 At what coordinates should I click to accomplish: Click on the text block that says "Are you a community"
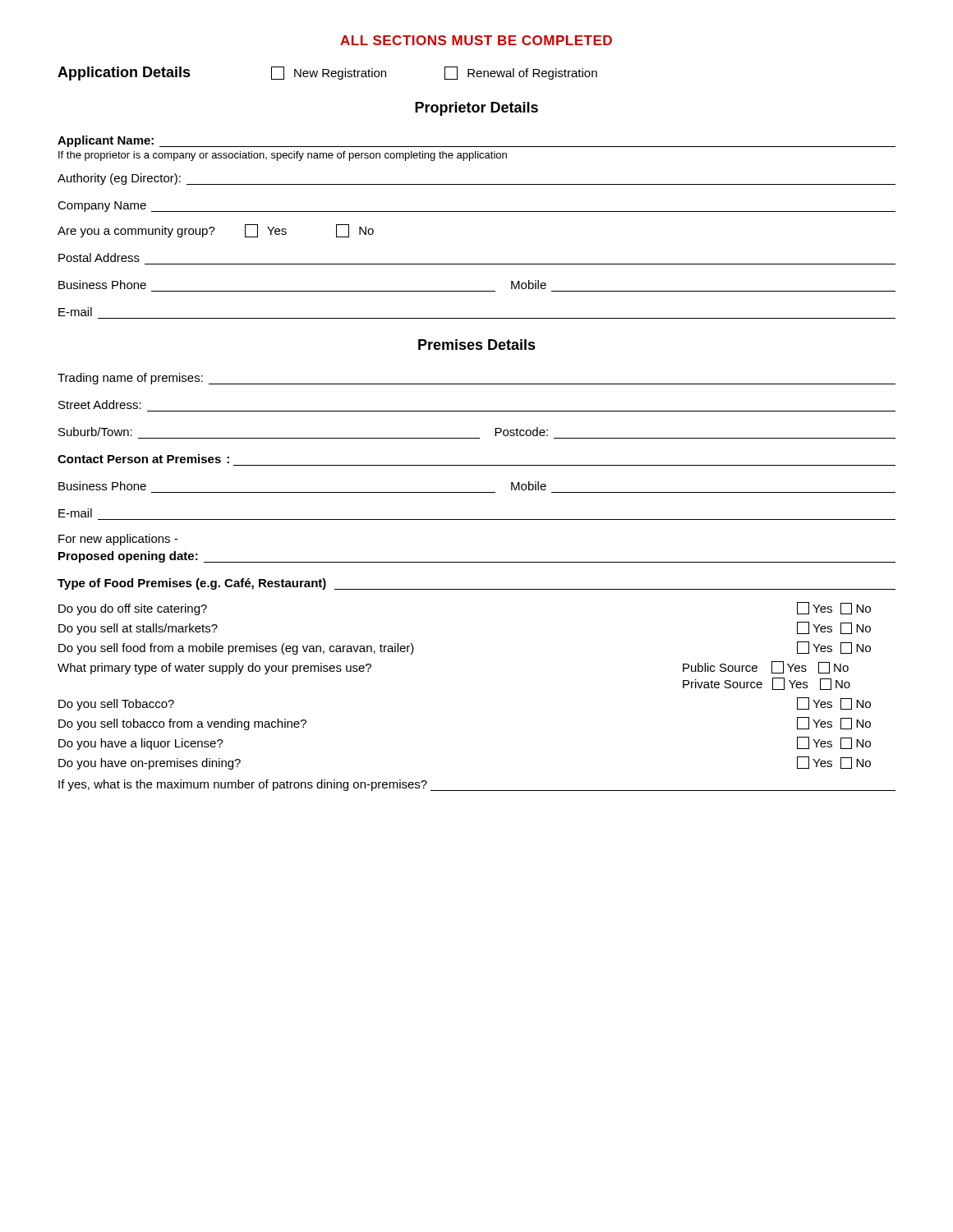tap(216, 231)
